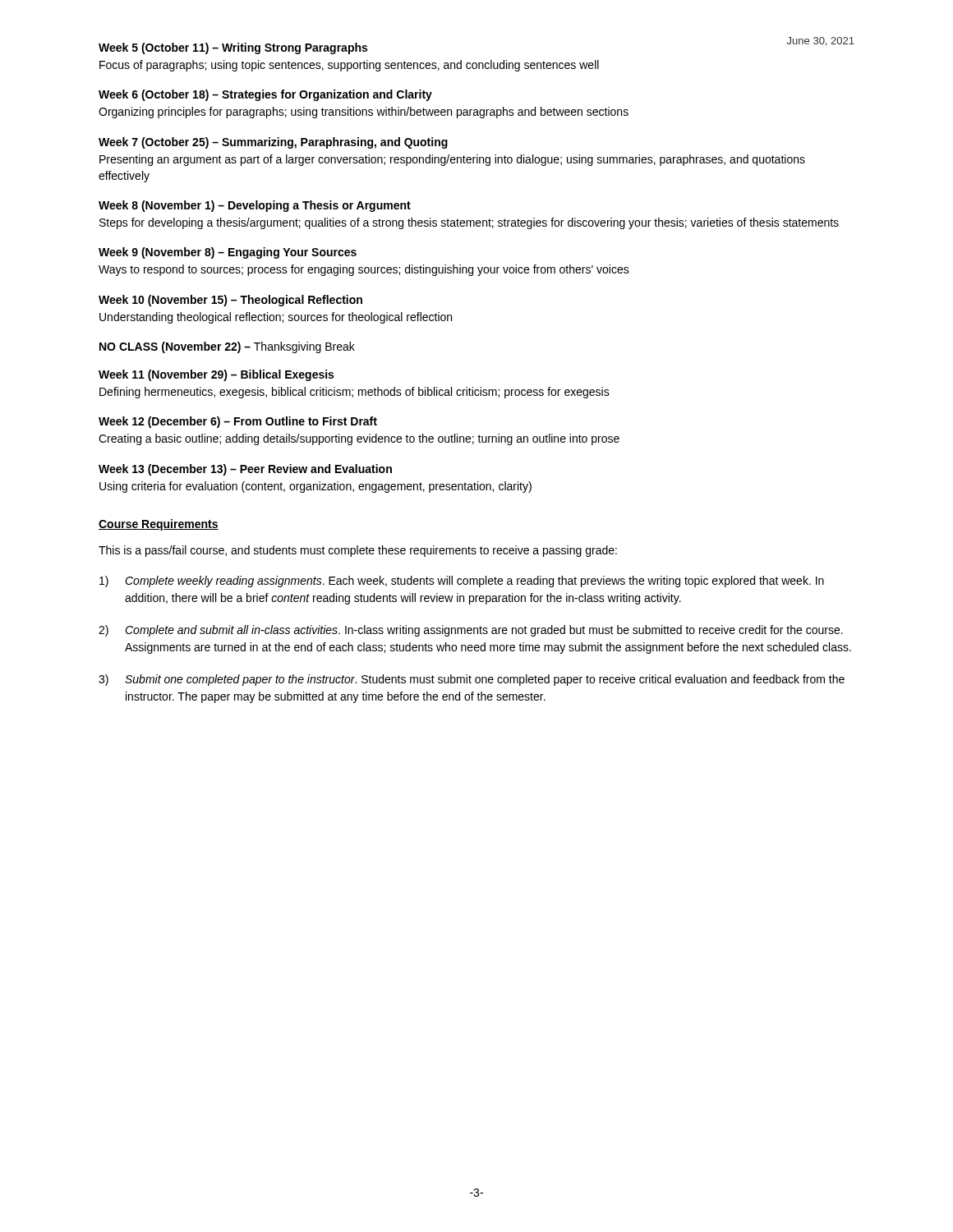Click on the text starting "Week 10 (November 15) – Theological"
This screenshot has width=953, height=1232.
click(x=230, y=301)
